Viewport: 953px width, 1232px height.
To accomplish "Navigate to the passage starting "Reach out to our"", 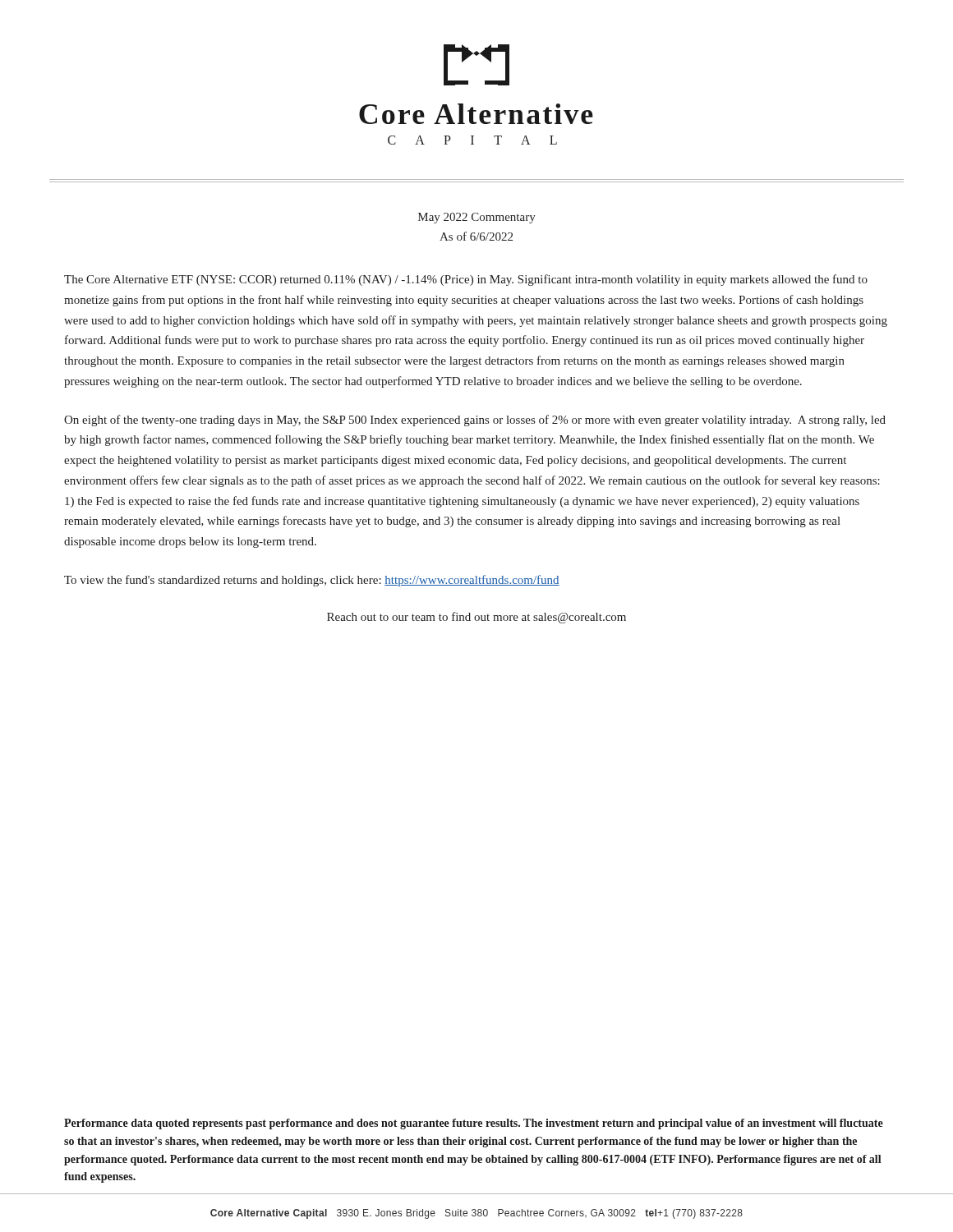I will (476, 616).
